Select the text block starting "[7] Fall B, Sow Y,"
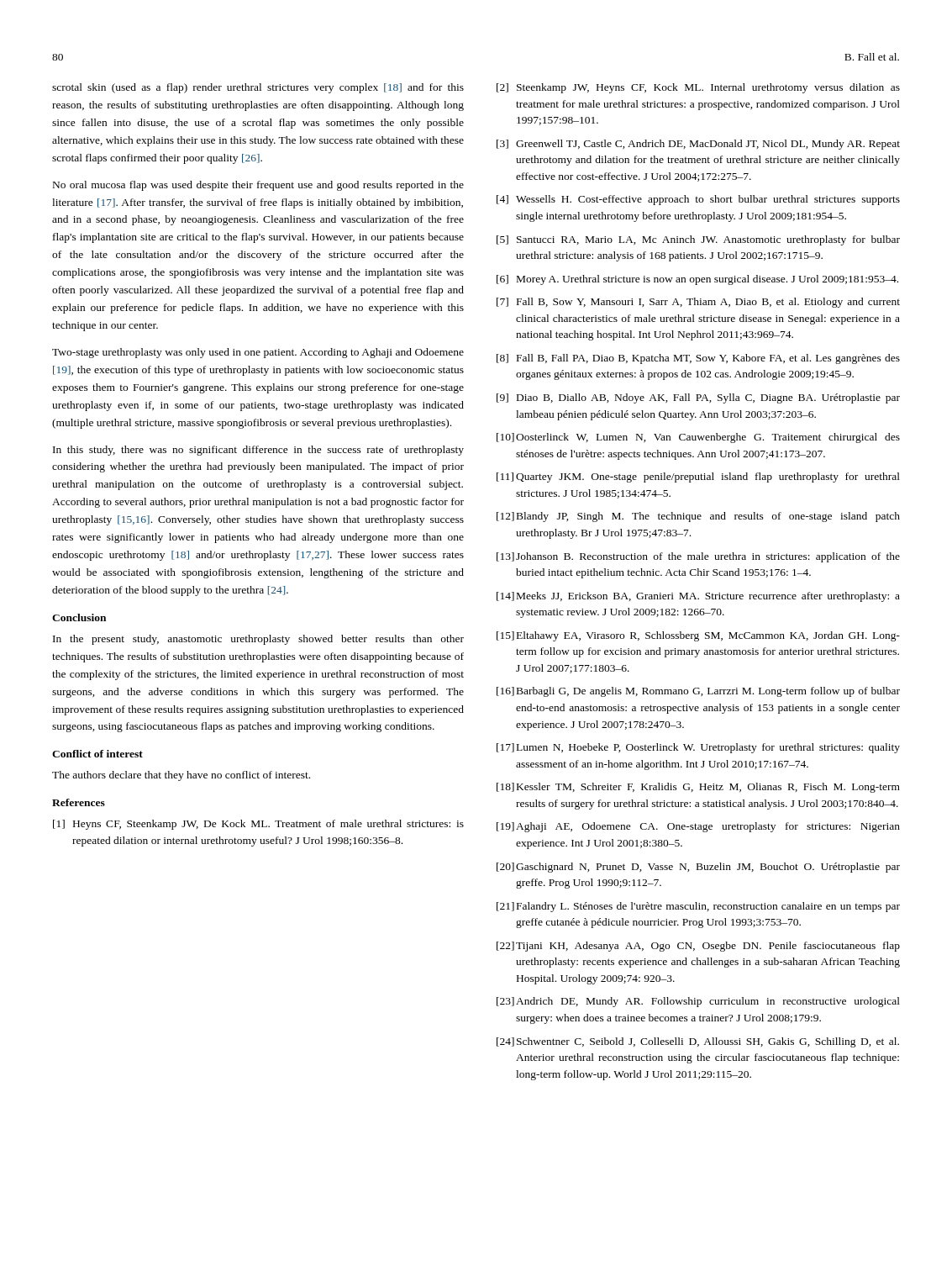 [698, 318]
